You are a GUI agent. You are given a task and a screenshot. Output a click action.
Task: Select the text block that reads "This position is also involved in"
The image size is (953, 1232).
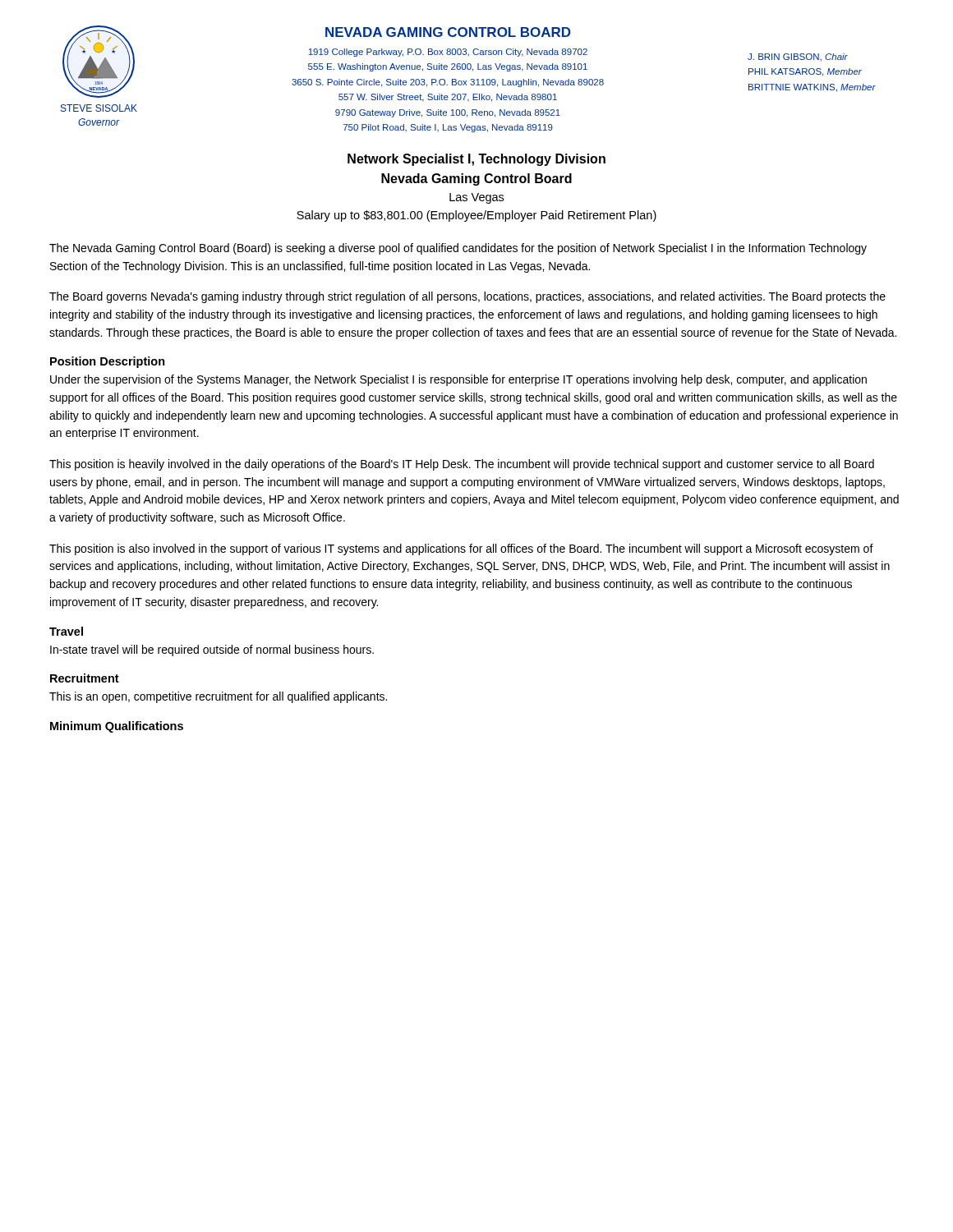pyautogui.click(x=470, y=575)
